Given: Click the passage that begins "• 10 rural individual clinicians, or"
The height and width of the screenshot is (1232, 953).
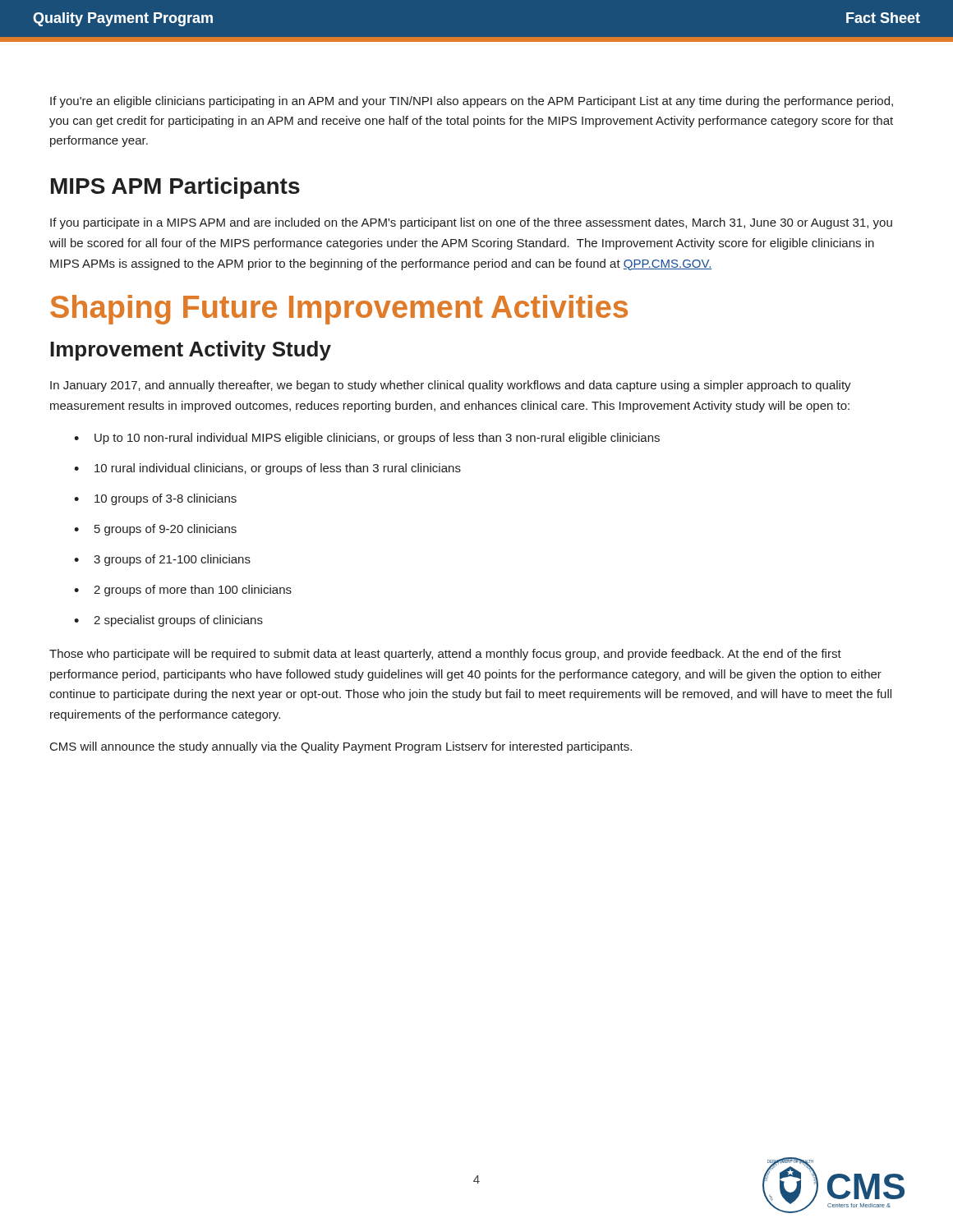Looking at the screenshot, I should click(267, 469).
